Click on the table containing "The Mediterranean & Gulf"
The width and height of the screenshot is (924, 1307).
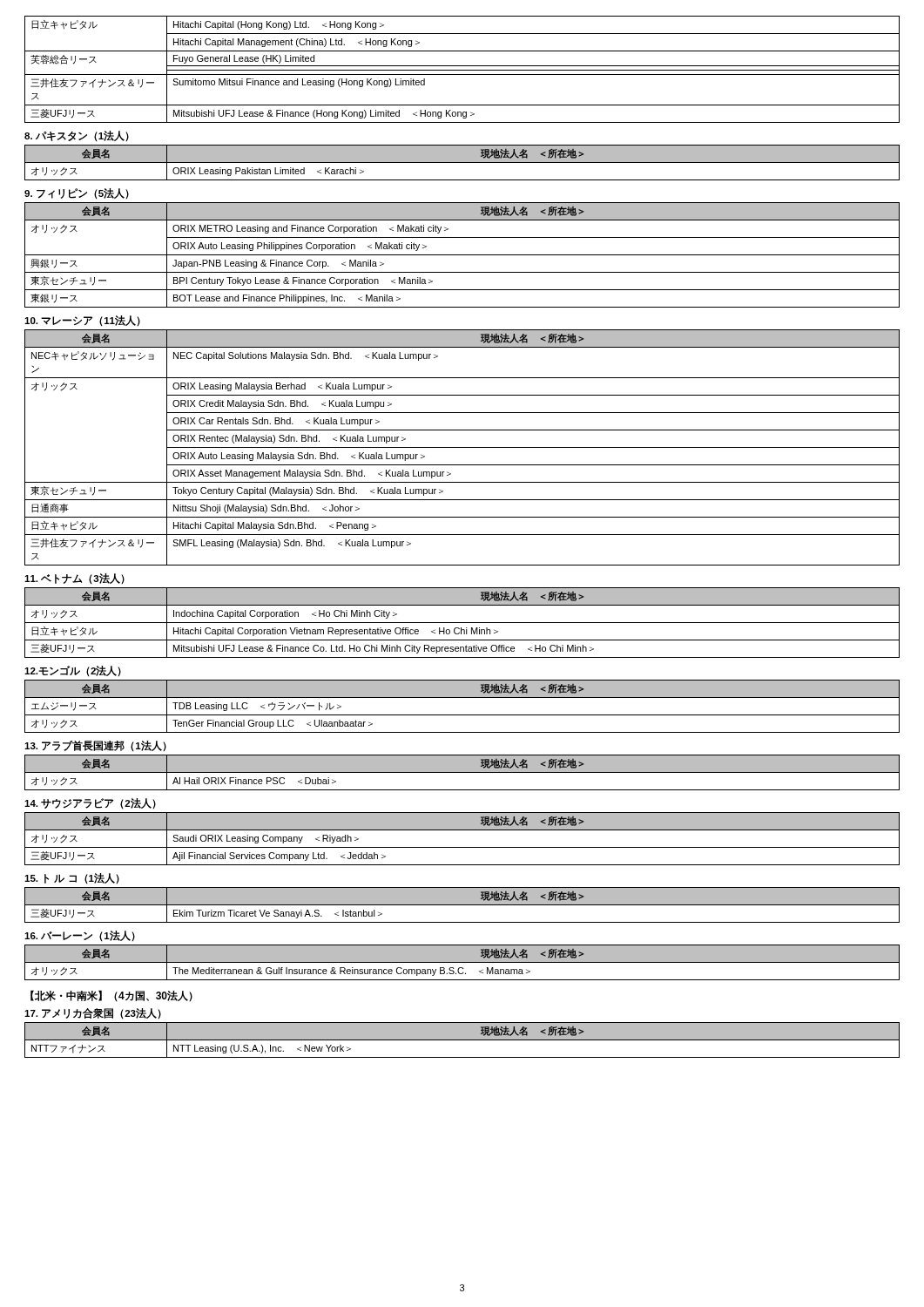tap(462, 962)
